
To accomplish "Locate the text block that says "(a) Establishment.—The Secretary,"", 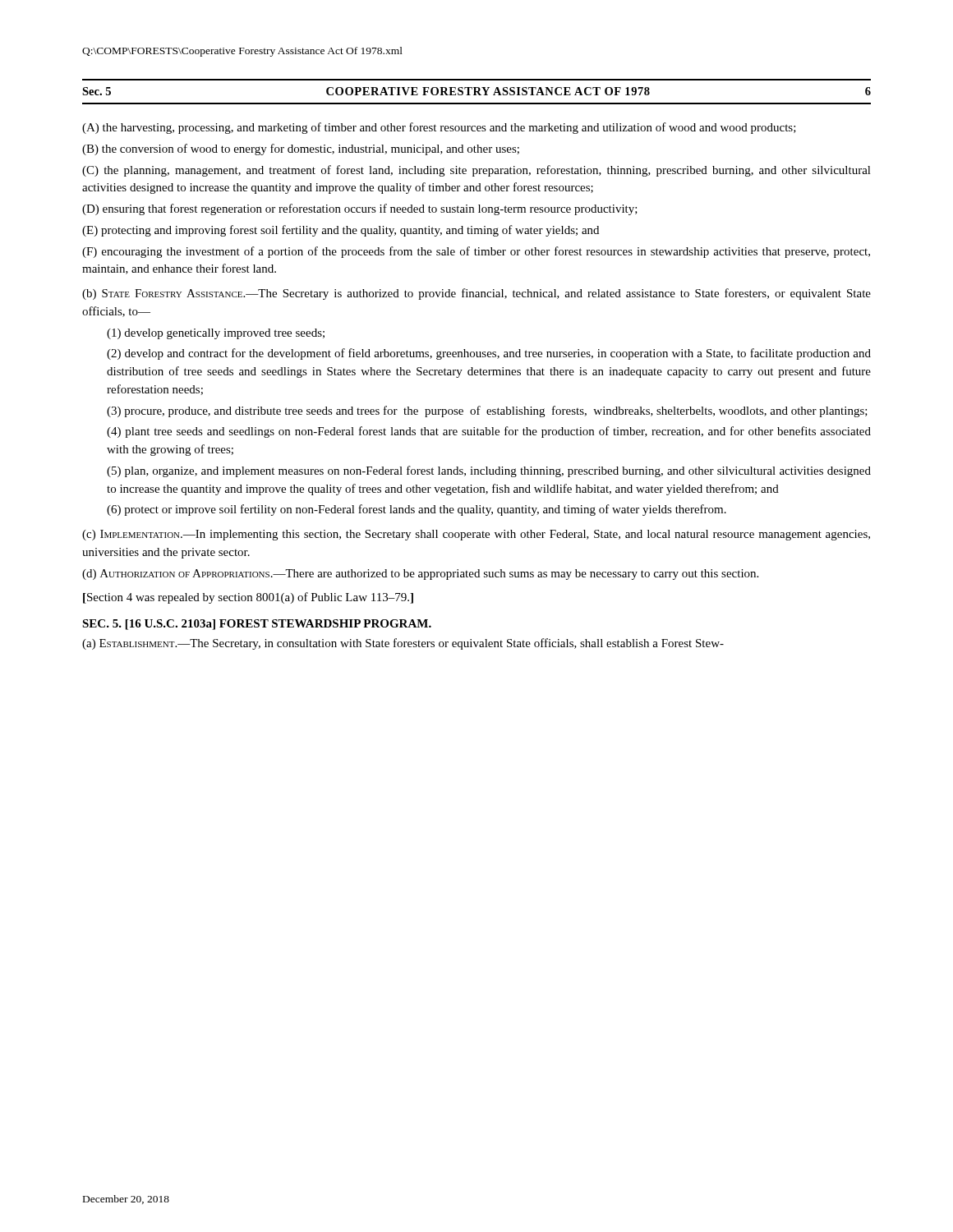I will pos(403,643).
